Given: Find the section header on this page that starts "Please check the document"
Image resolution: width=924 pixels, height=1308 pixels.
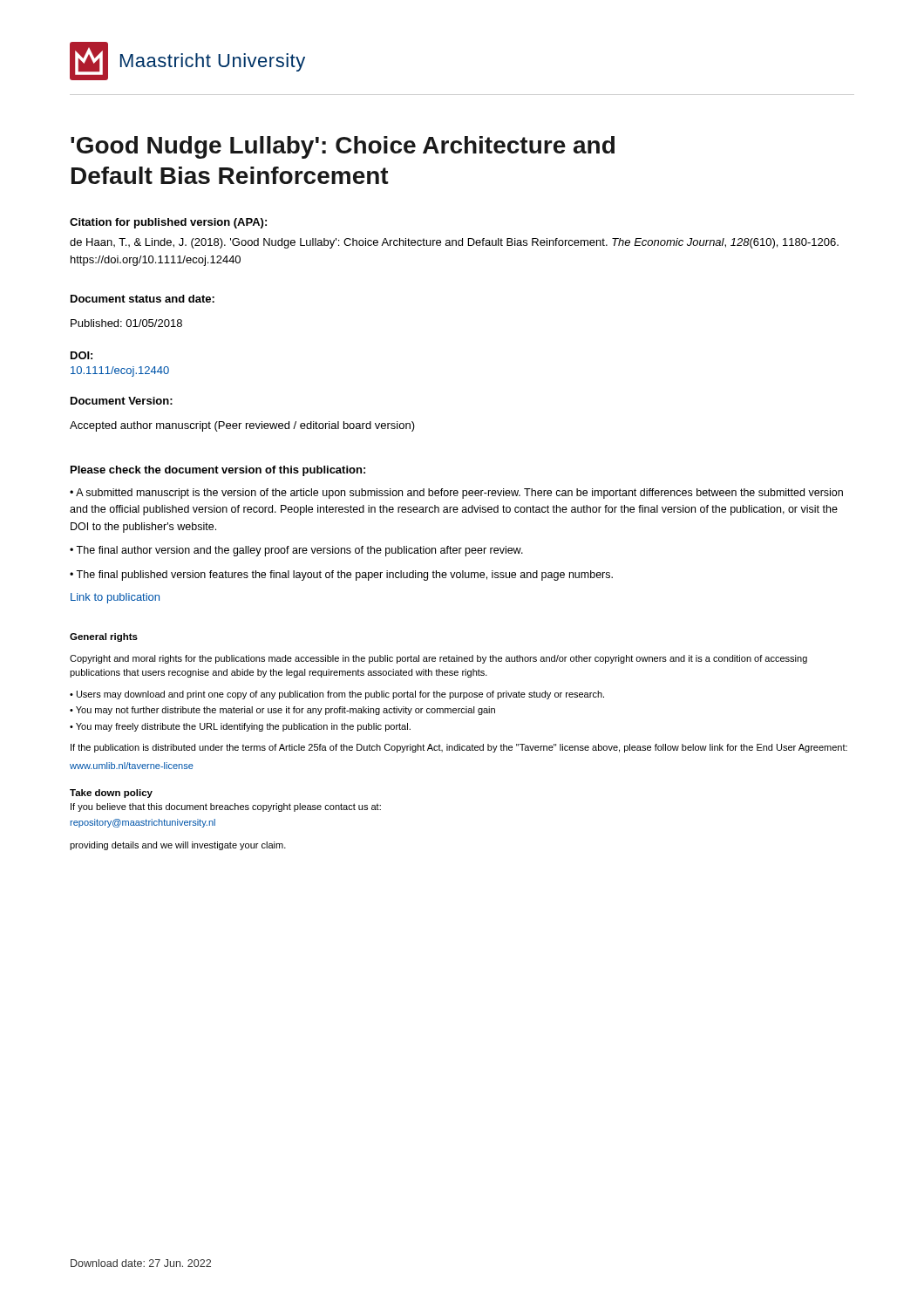Looking at the screenshot, I should [218, 471].
